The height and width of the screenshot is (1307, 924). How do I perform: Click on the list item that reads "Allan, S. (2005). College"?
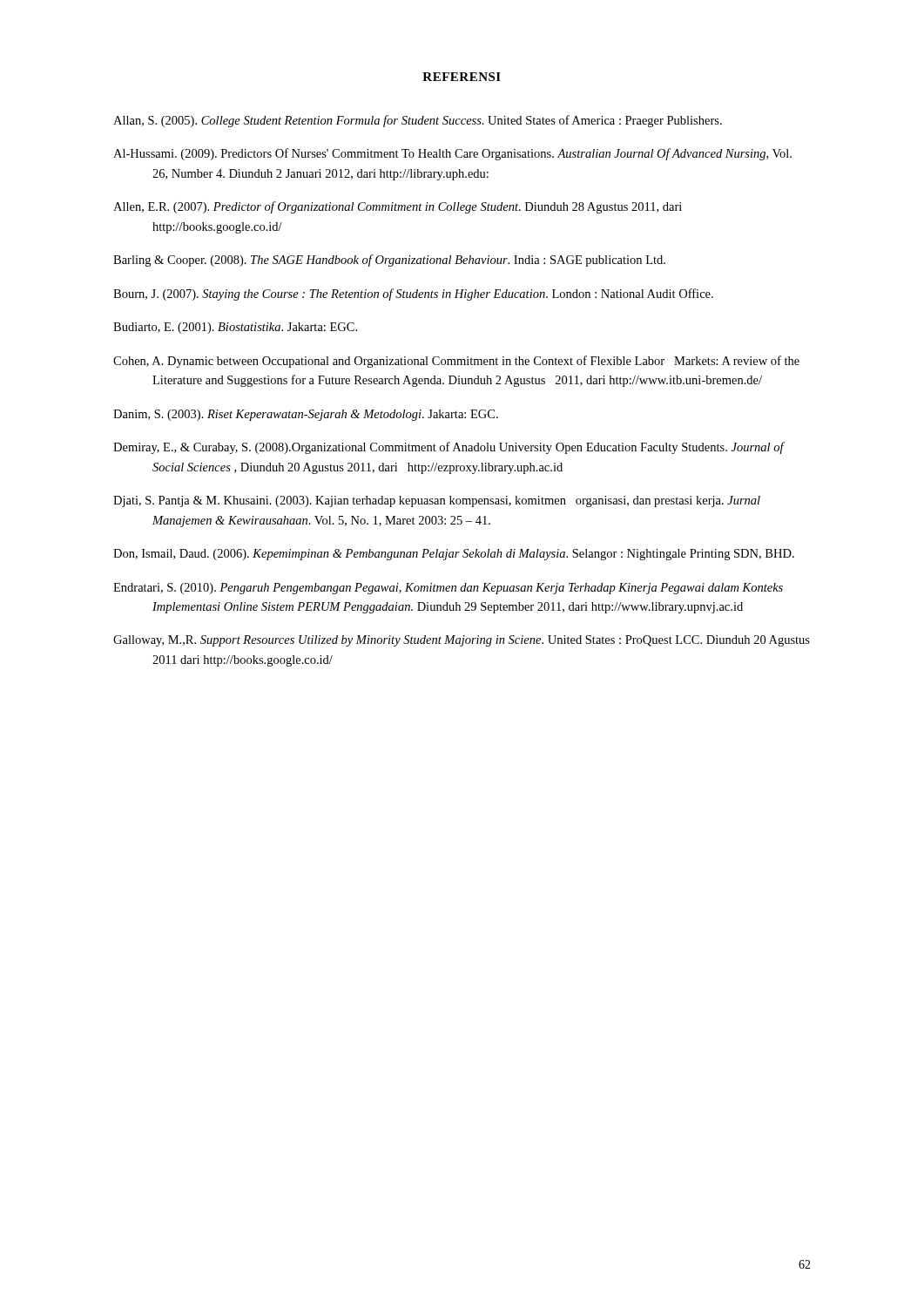[418, 120]
